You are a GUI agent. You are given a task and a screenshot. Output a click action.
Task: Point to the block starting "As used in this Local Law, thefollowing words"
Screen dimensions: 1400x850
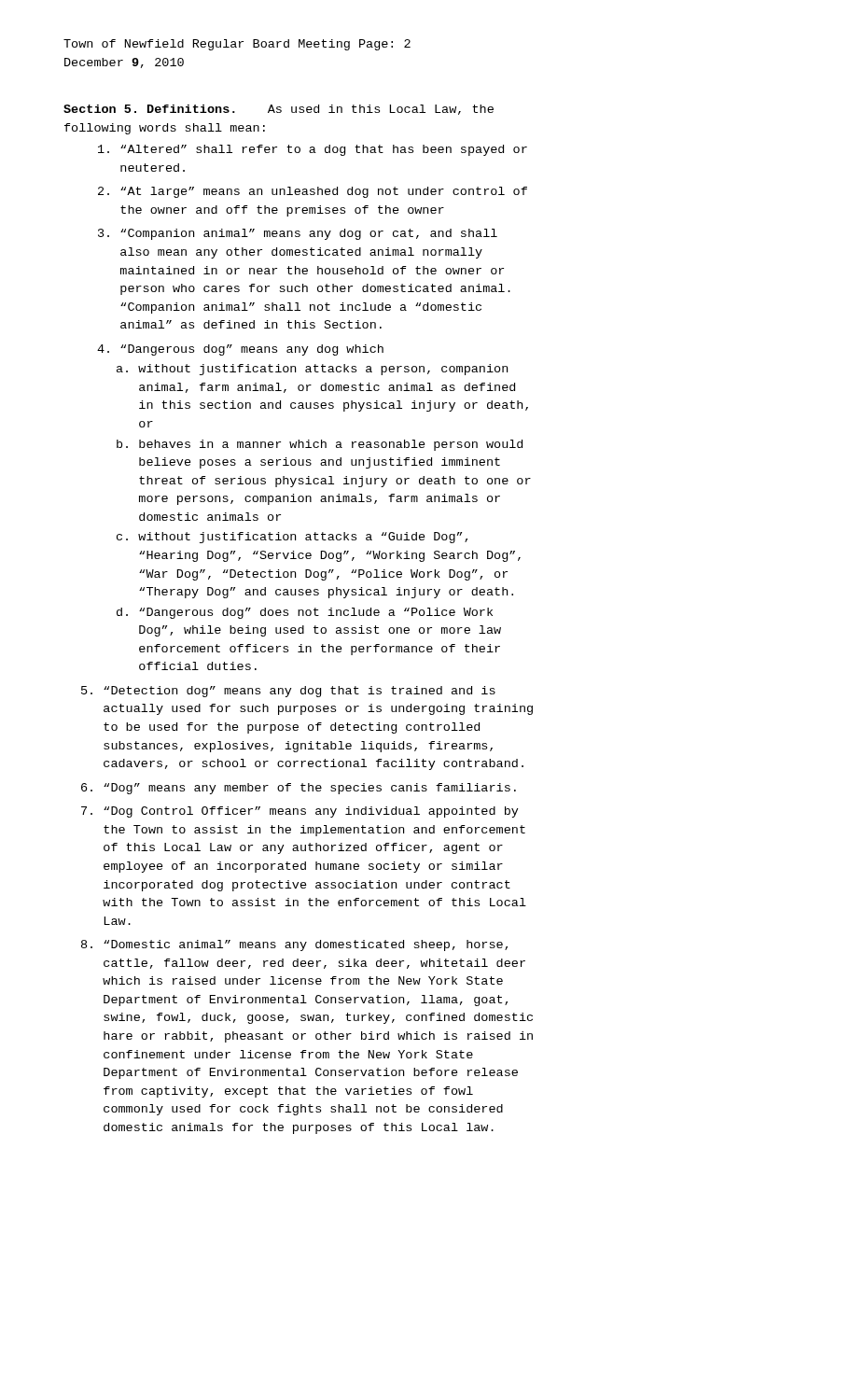(279, 119)
